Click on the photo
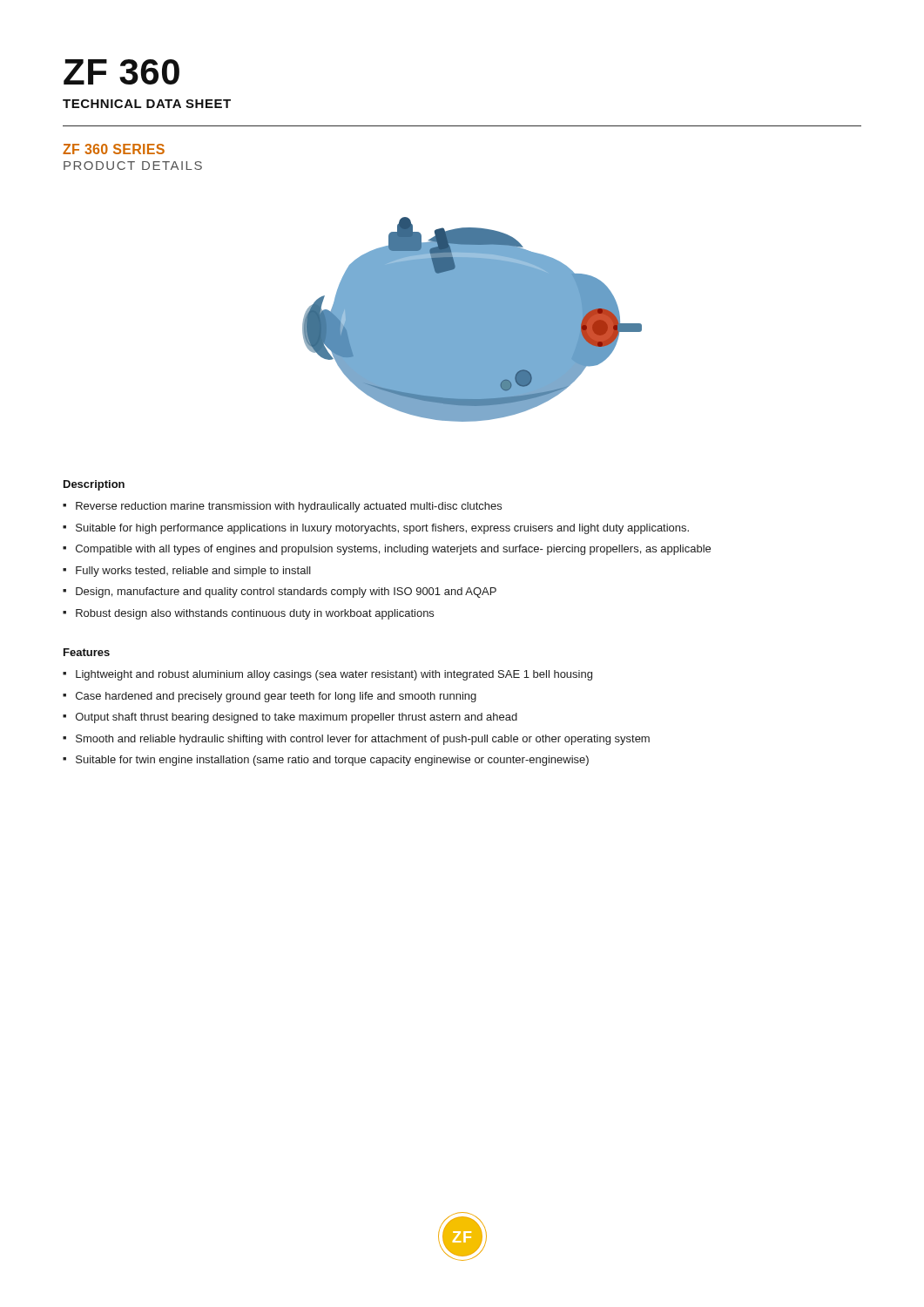This screenshot has width=924, height=1307. point(462,328)
